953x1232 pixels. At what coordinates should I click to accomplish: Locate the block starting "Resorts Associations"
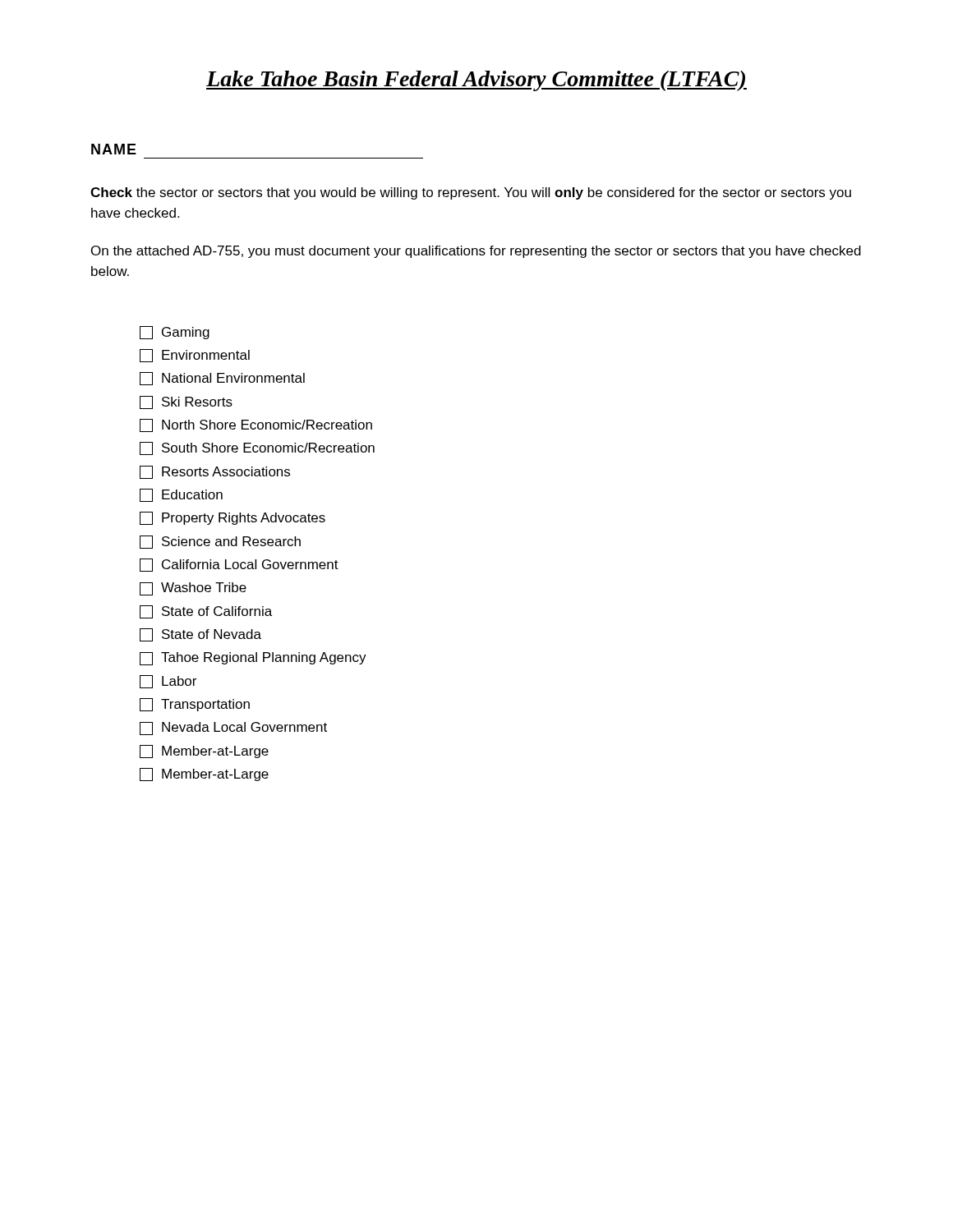pos(215,472)
